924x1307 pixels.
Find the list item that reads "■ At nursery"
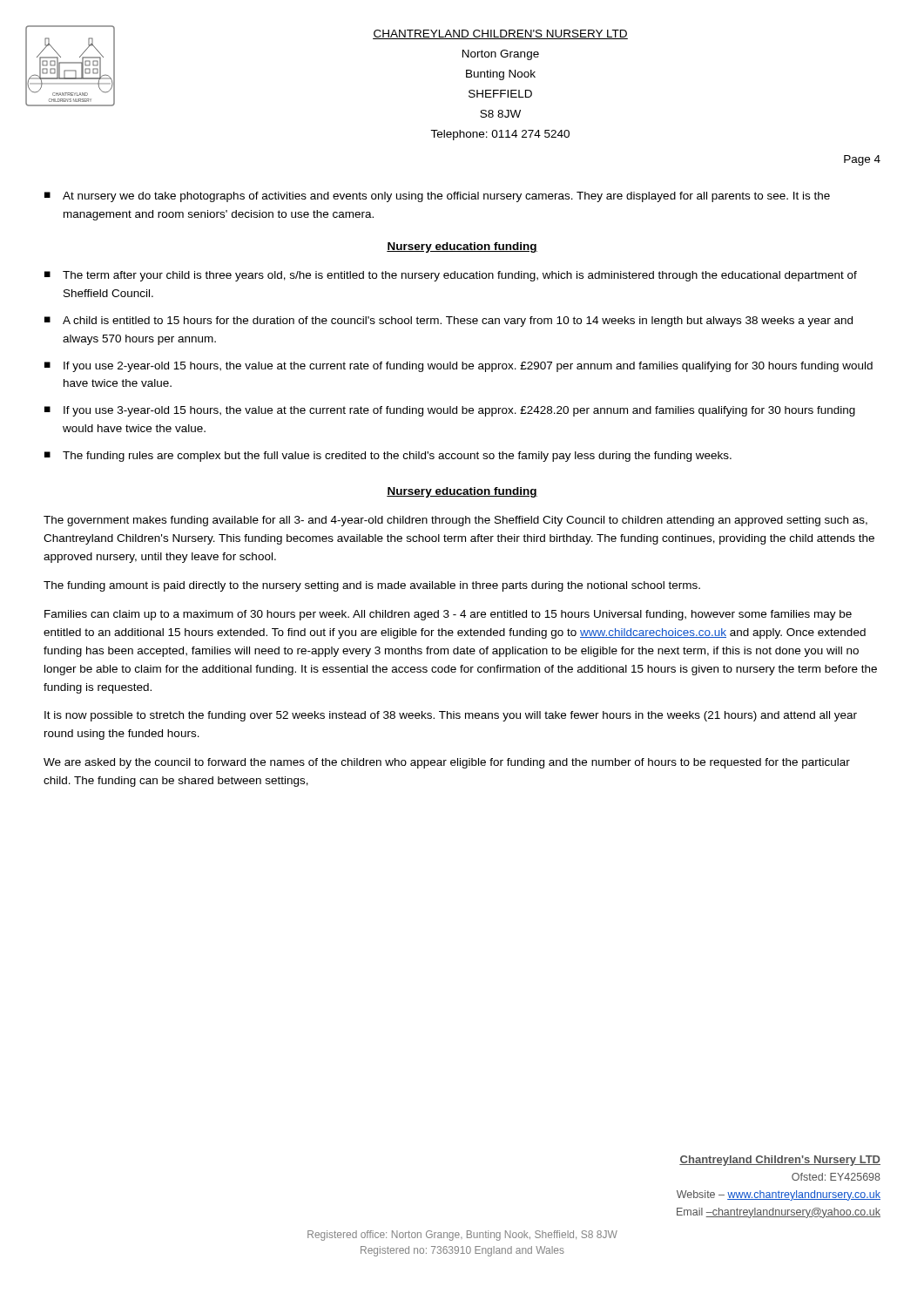(462, 206)
